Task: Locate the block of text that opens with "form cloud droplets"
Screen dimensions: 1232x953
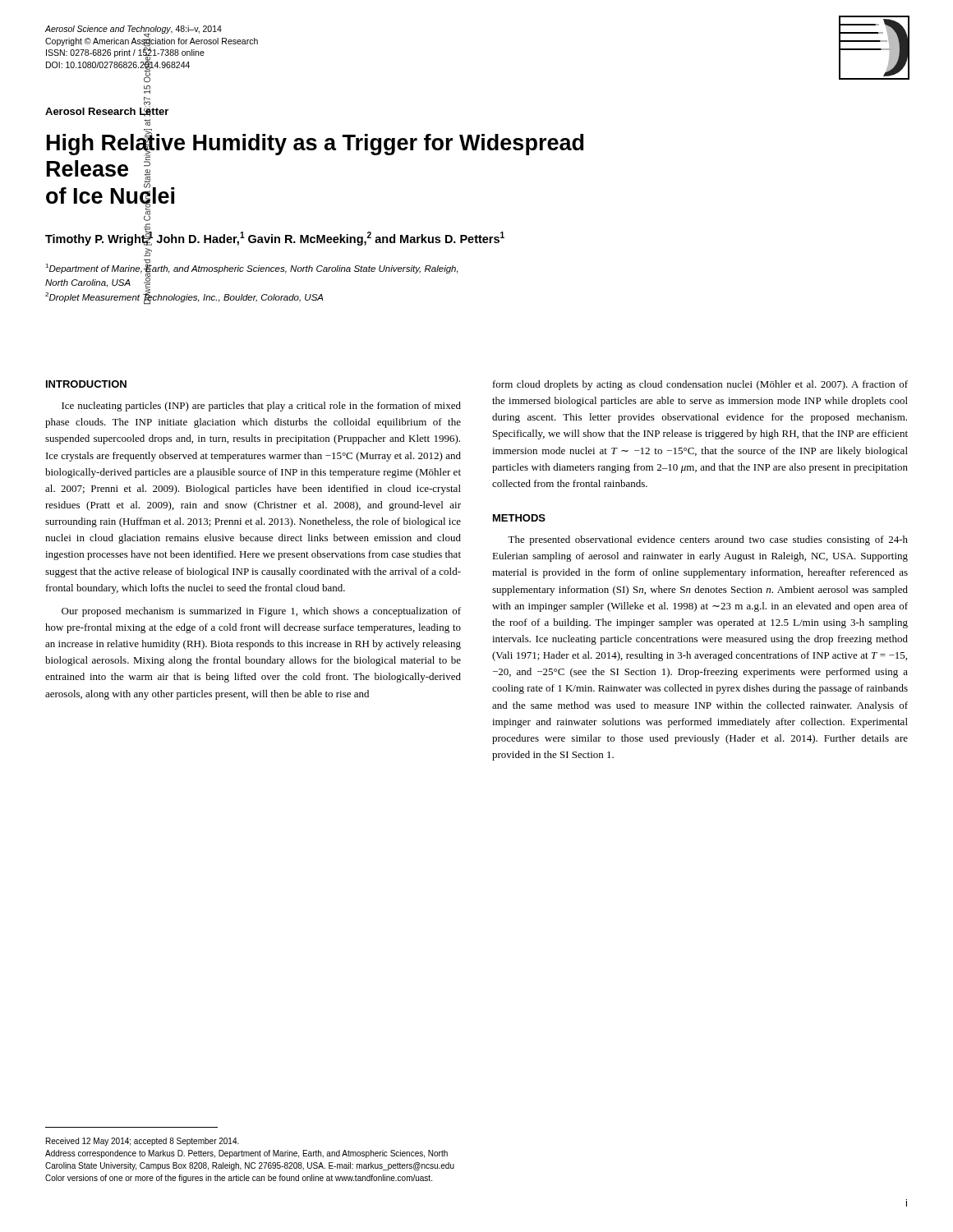Action: (x=700, y=570)
